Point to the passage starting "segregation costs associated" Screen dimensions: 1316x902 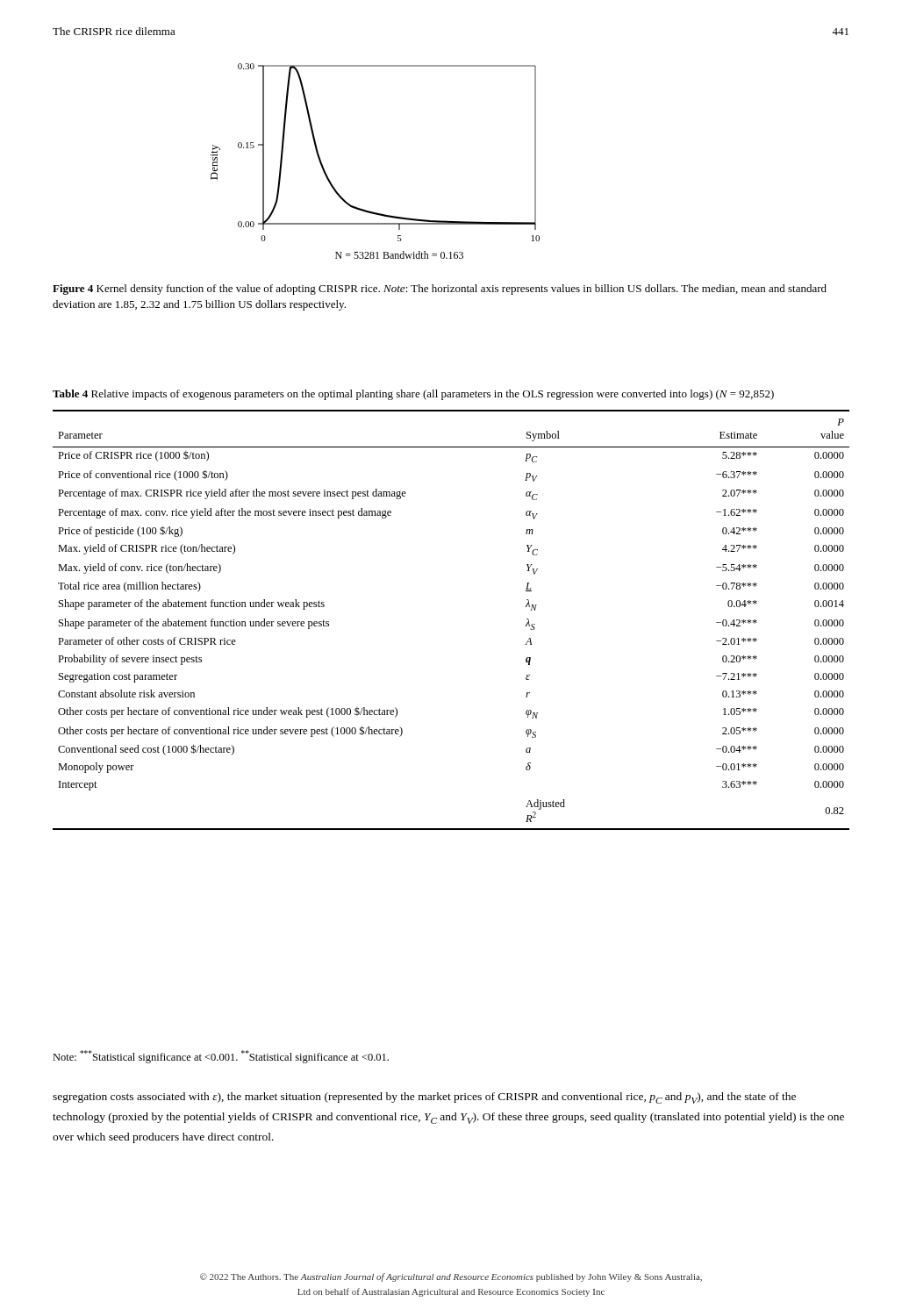pyautogui.click(x=449, y=1116)
